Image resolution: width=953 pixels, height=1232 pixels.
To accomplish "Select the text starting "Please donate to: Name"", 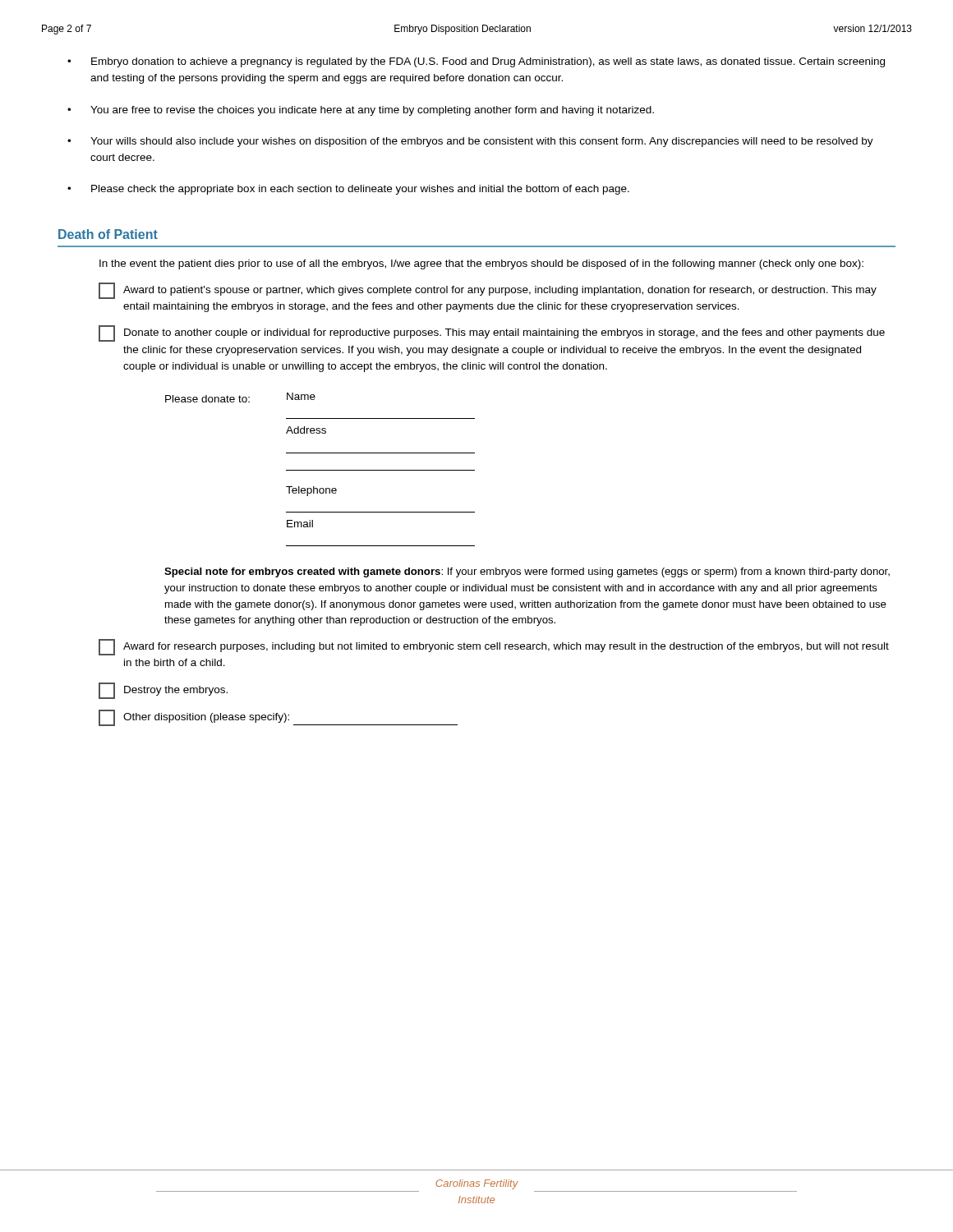I will [331, 469].
